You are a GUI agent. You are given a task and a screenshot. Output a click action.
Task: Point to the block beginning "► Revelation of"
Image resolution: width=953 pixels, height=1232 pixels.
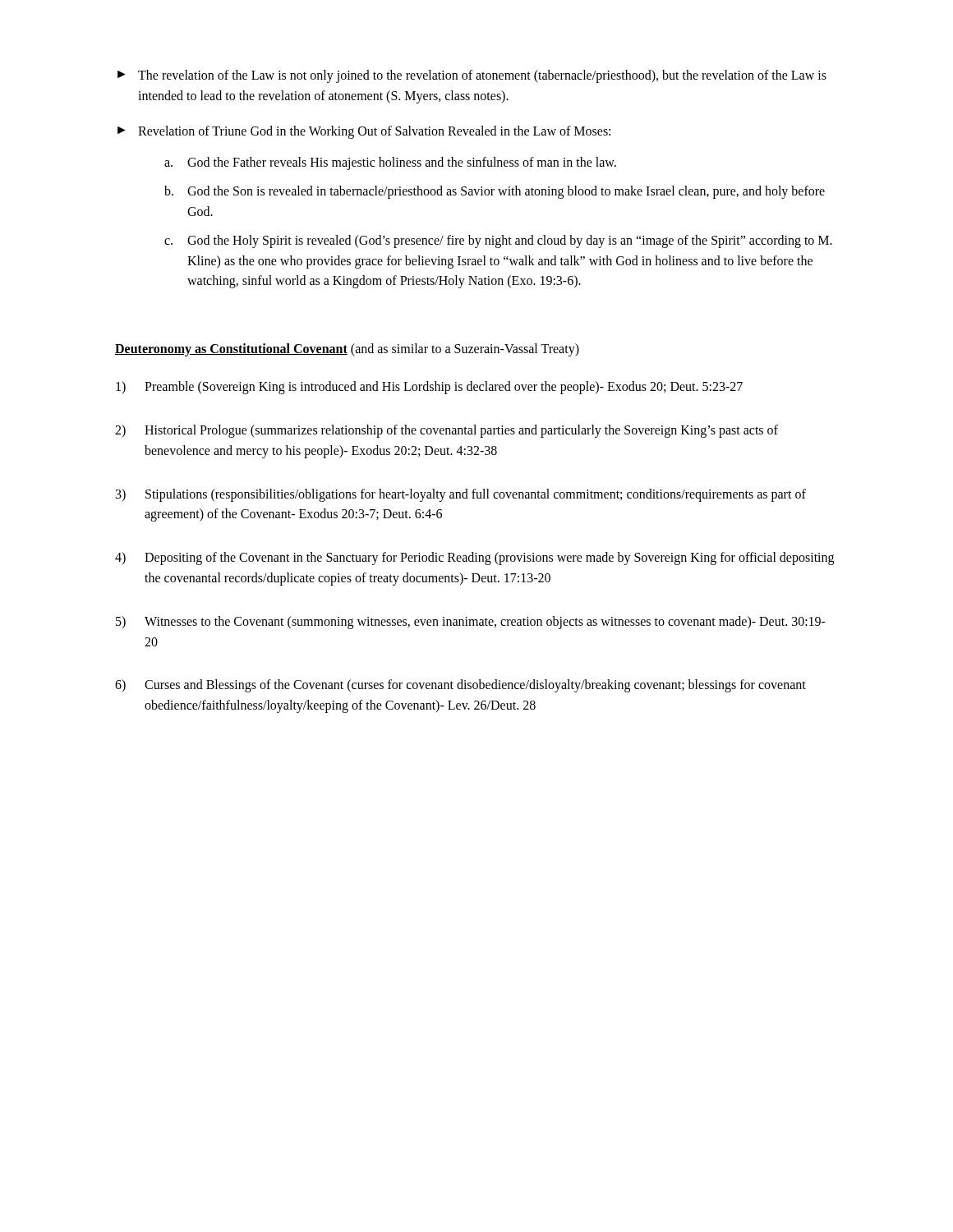(364, 132)
